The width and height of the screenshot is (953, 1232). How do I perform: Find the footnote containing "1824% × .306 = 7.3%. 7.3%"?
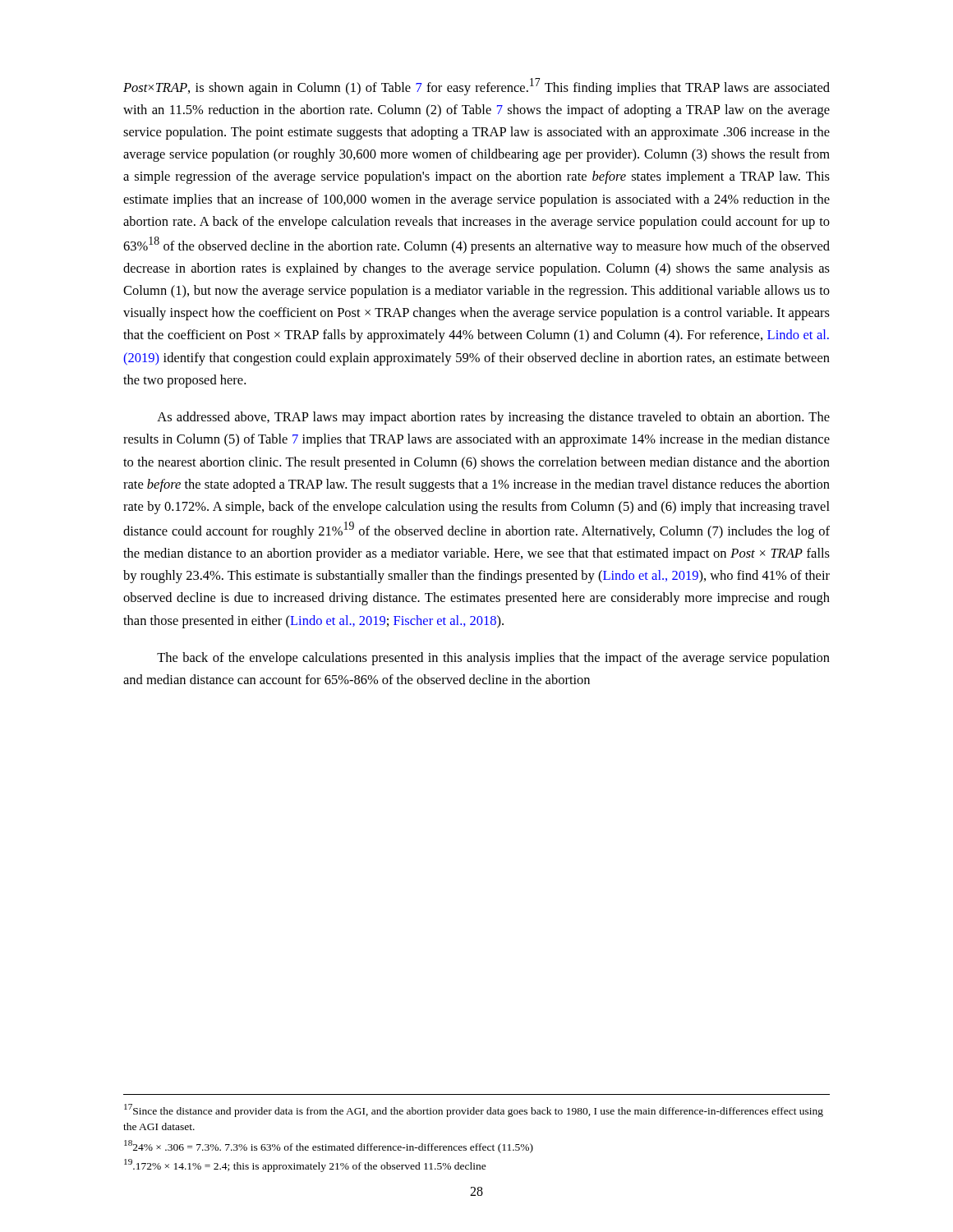coord(328,1145)
